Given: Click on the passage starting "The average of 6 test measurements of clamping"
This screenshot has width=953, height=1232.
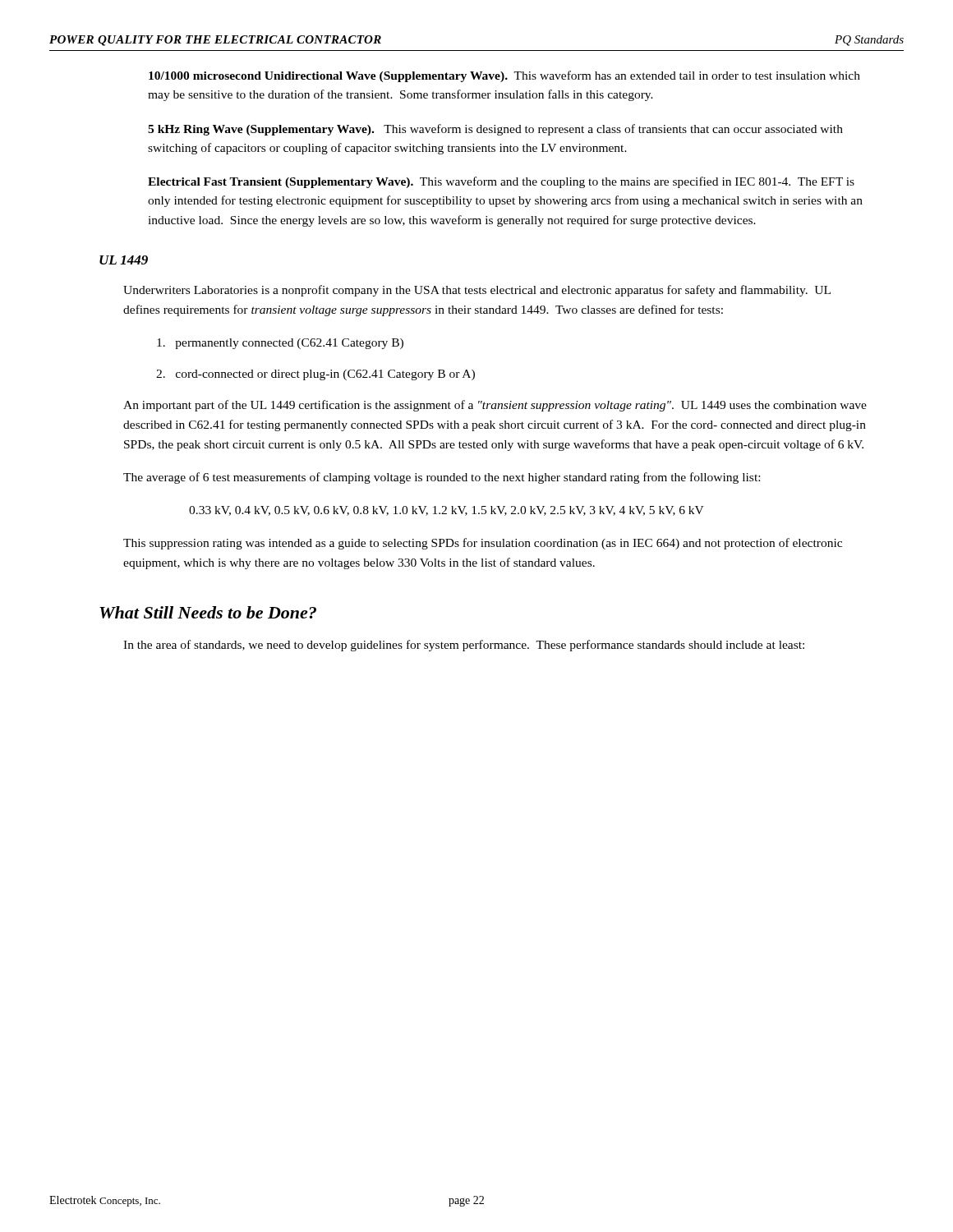Looking at the screenshot, I should (442, 477).
